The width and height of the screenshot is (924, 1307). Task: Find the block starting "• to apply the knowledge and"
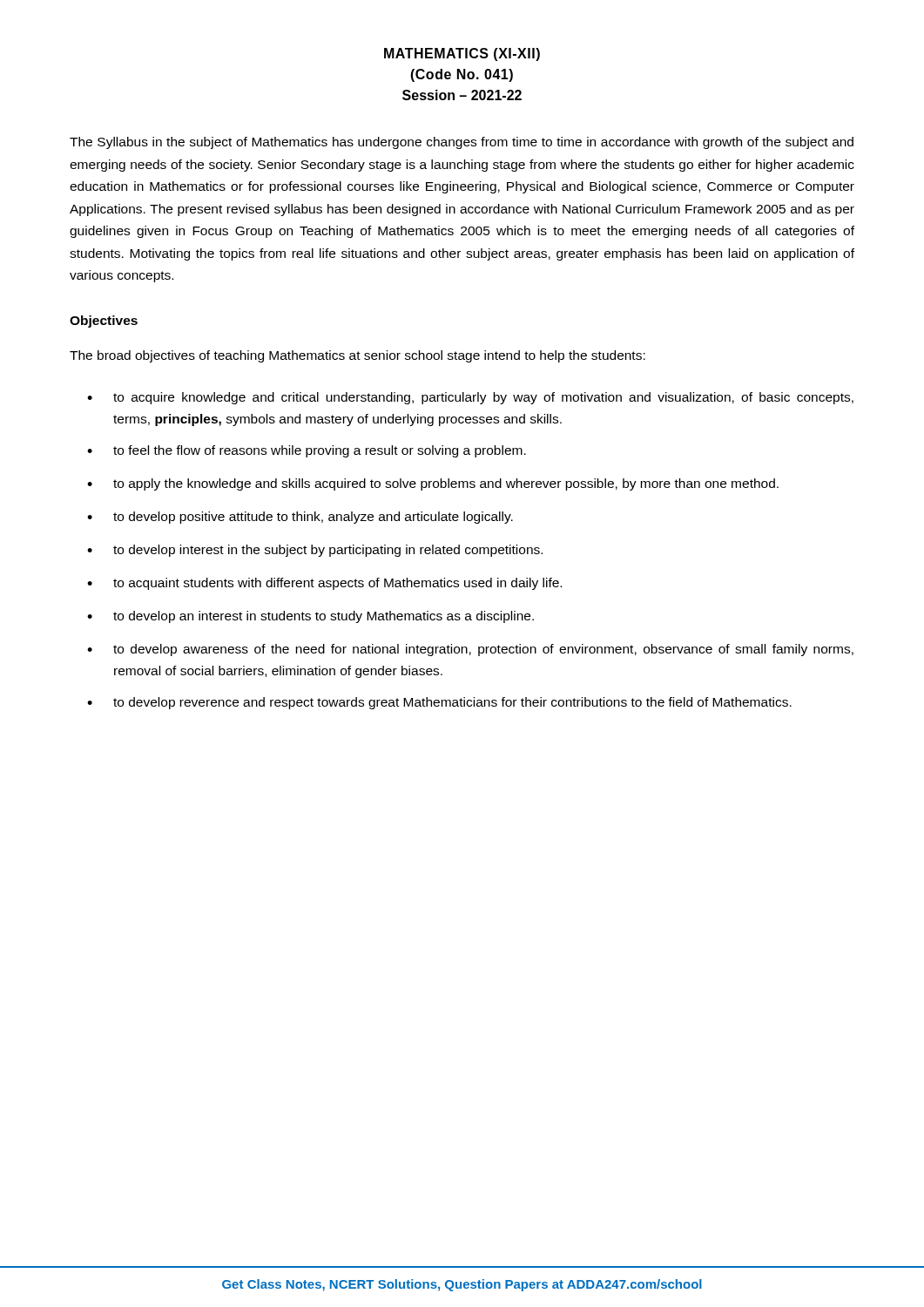[471, 484]
